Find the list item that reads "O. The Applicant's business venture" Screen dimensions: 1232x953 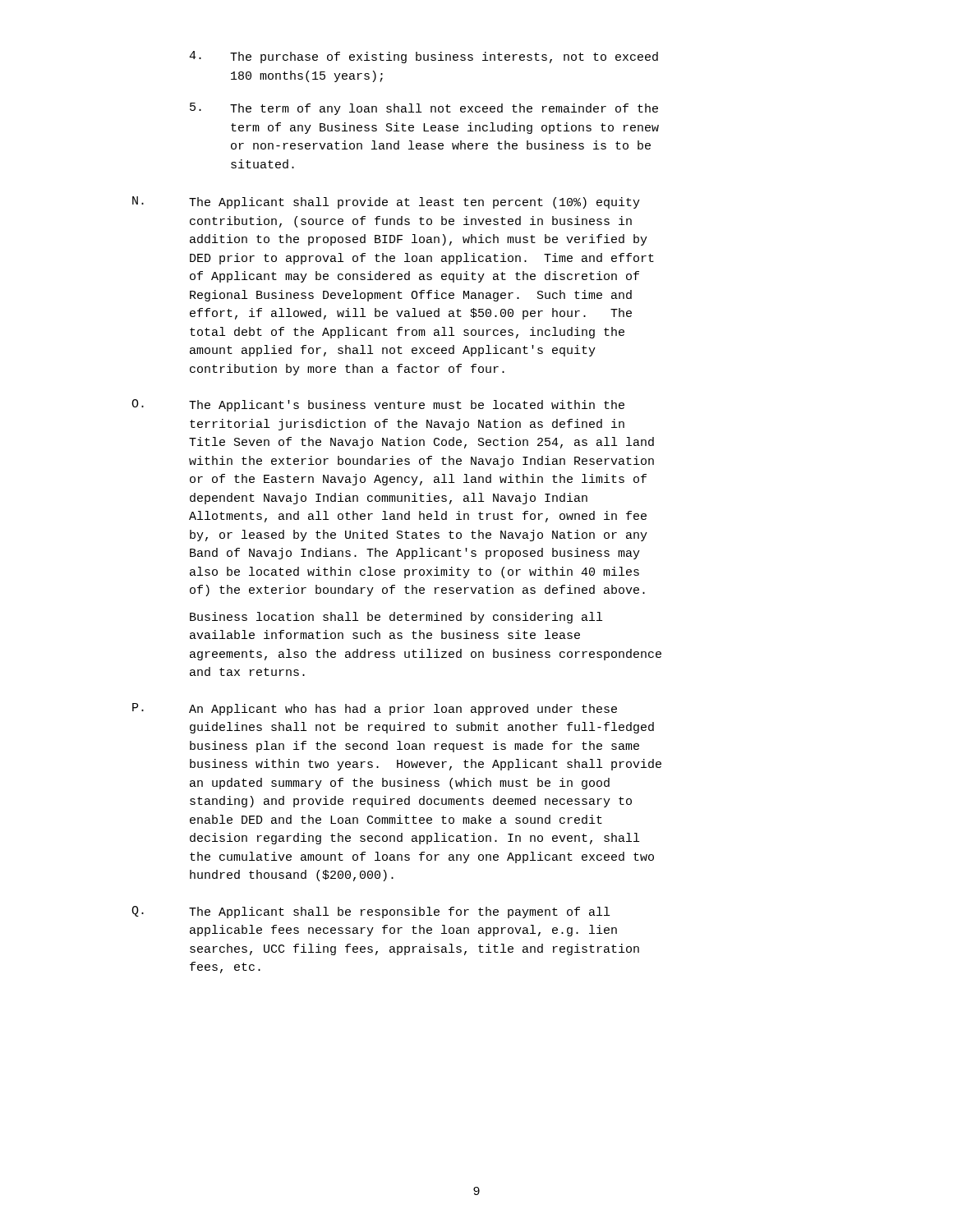(393, 499)
